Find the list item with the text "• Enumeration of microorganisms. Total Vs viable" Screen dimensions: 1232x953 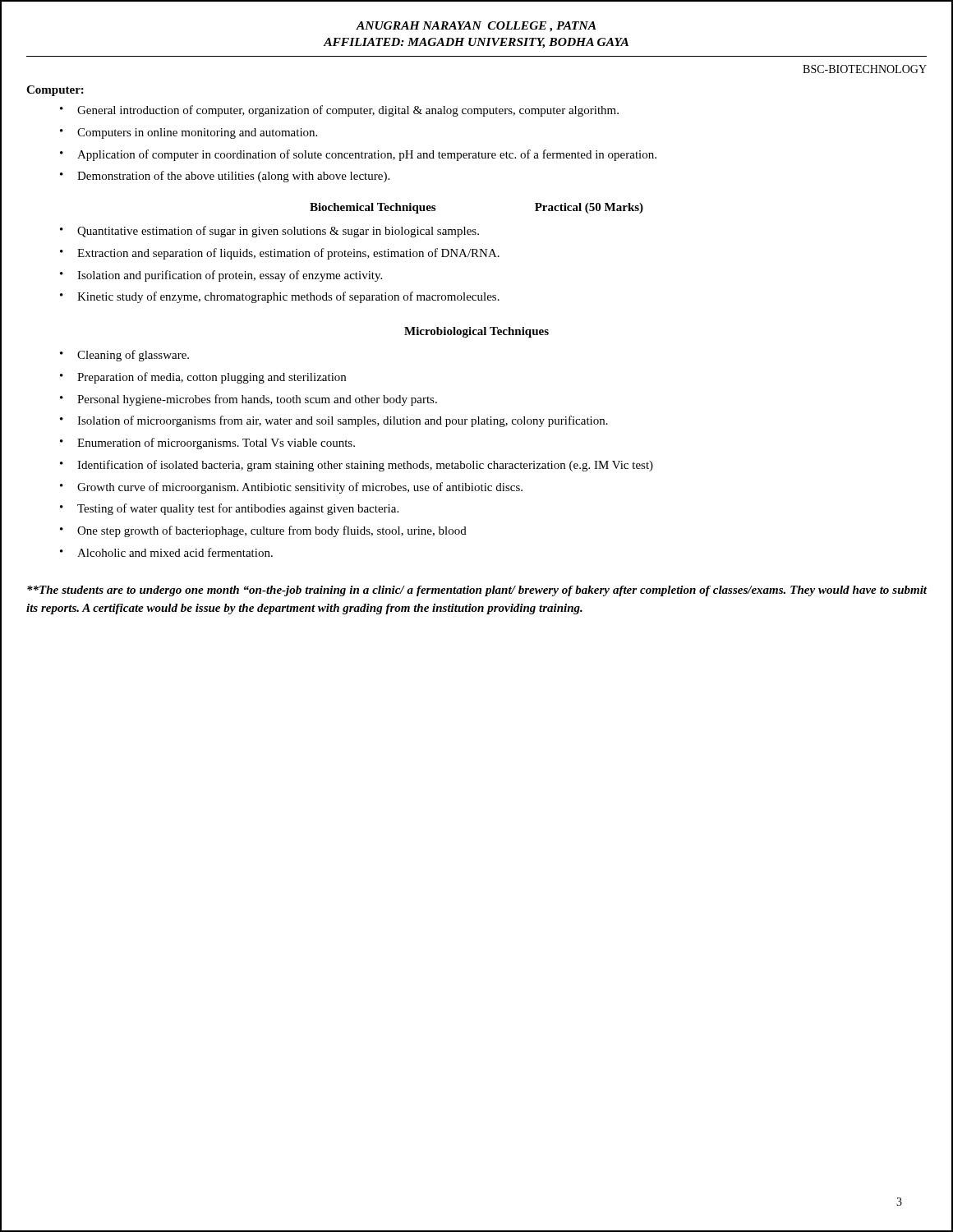(x=207, y=444)
